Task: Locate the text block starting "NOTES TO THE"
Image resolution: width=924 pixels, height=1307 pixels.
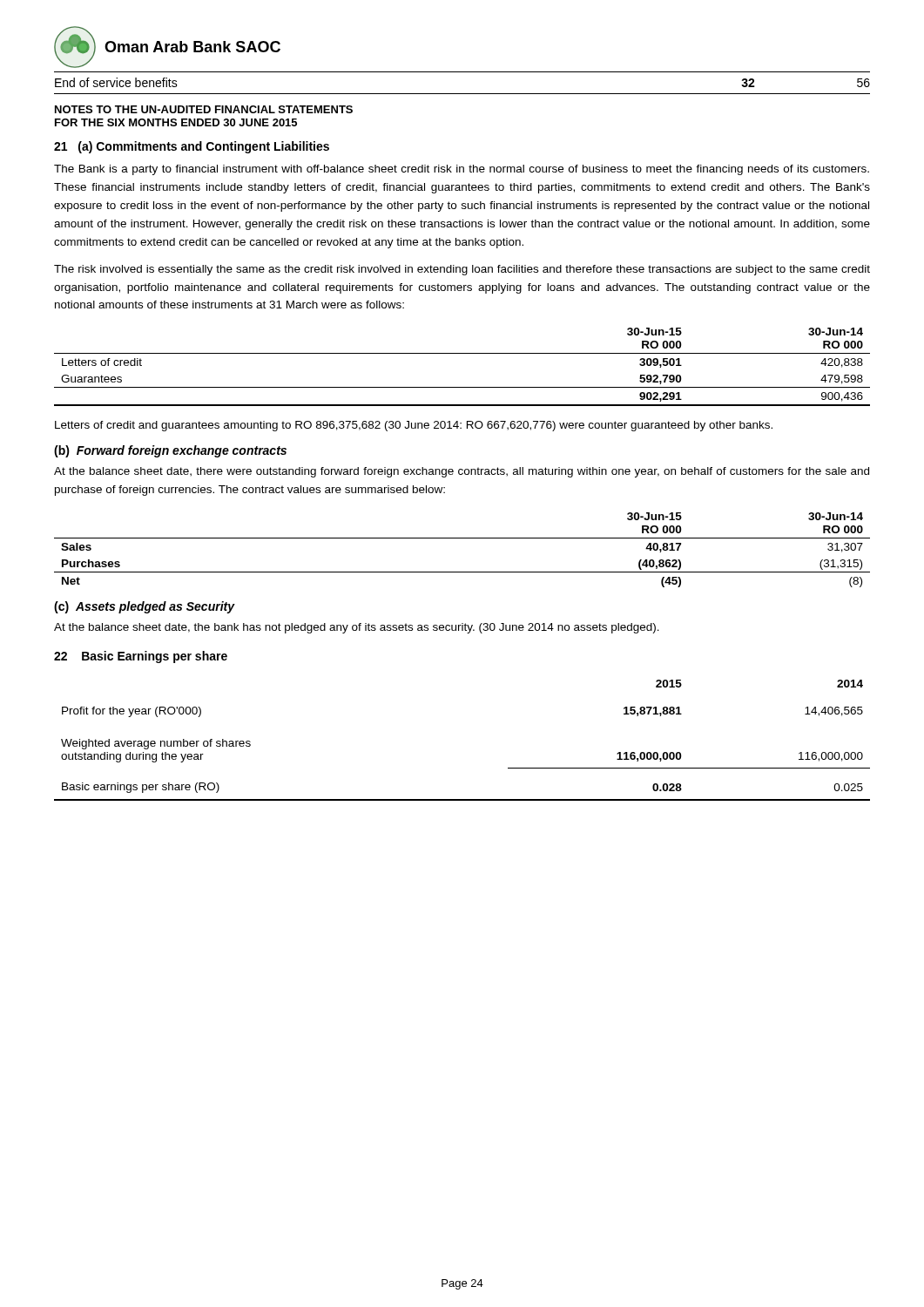Action: (204, 109)
